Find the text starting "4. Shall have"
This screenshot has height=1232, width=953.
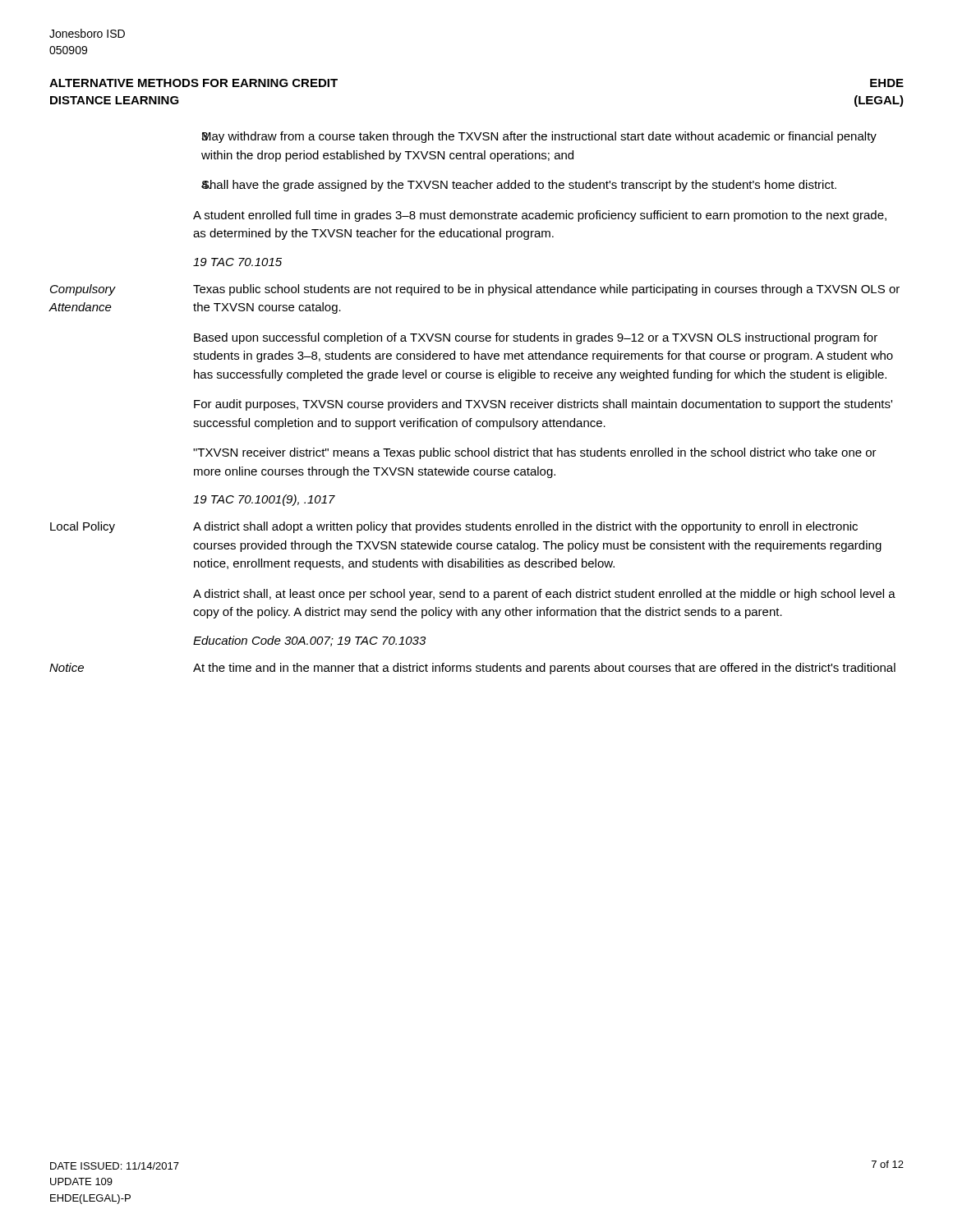(x=476, y=185)
